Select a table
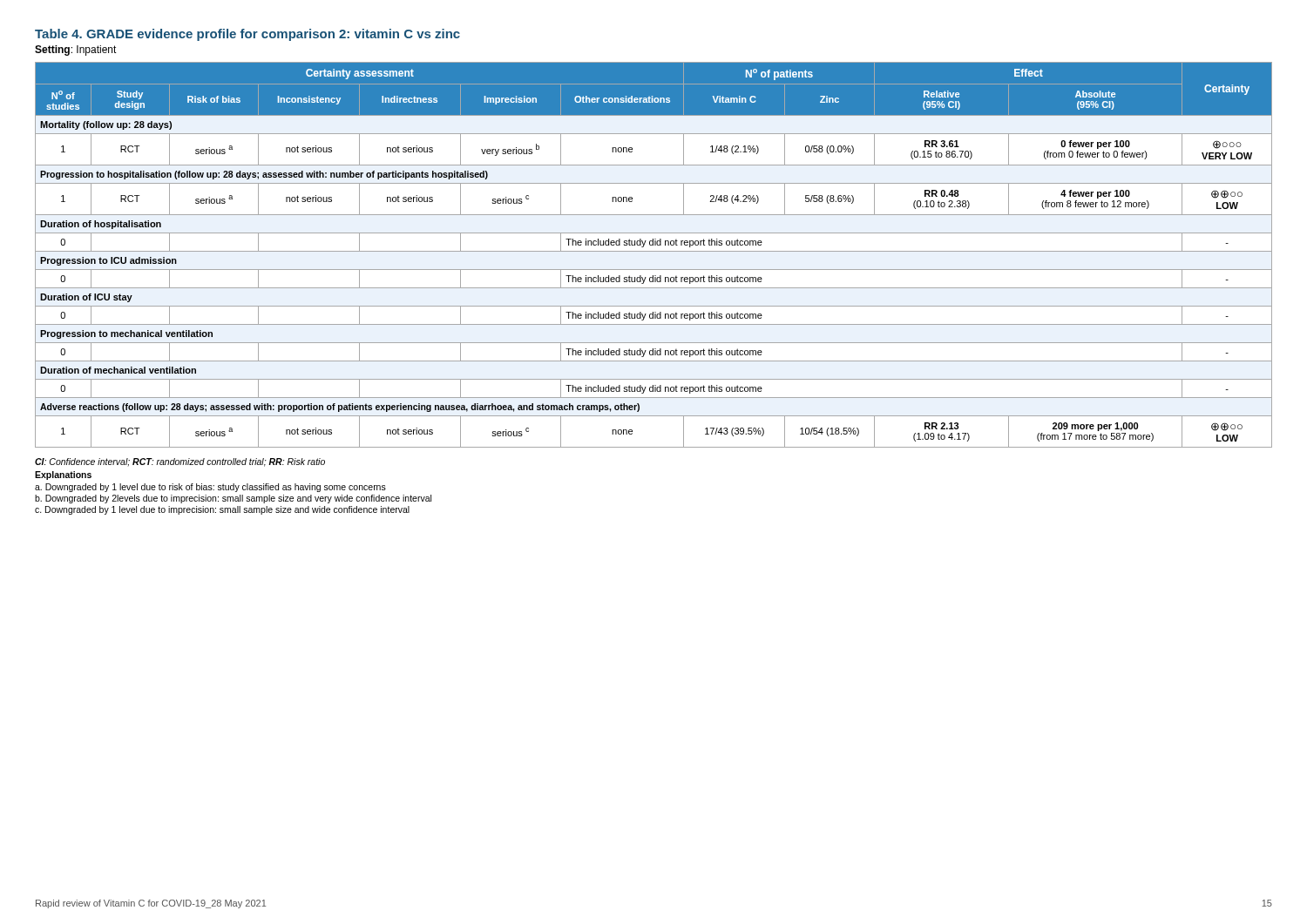The height and width of the screenshot is (924, 1307). (654, 255)
